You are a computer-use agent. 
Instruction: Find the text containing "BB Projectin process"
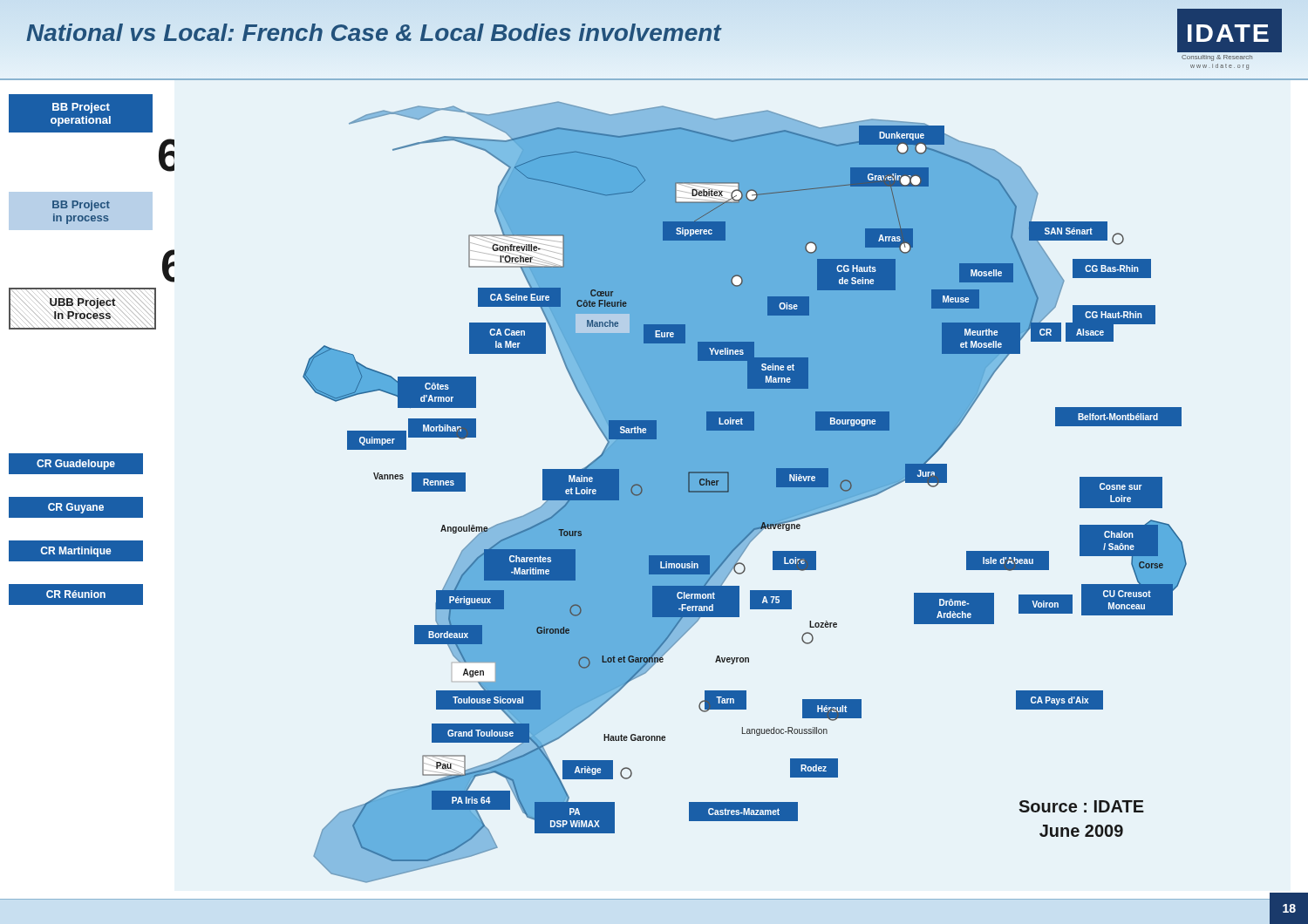[81, 211]
